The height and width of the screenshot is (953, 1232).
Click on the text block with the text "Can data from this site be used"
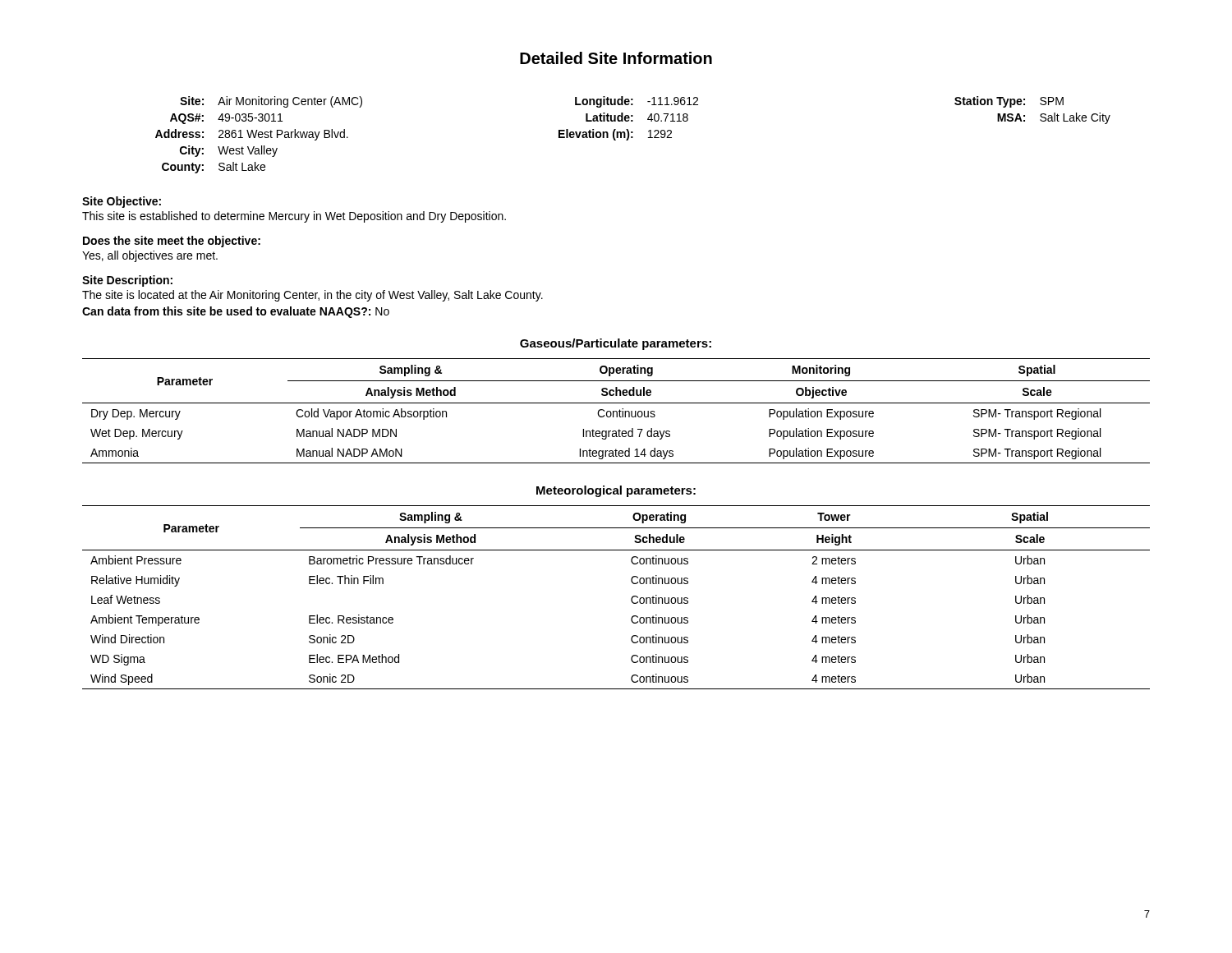click(x=236, y=311)
